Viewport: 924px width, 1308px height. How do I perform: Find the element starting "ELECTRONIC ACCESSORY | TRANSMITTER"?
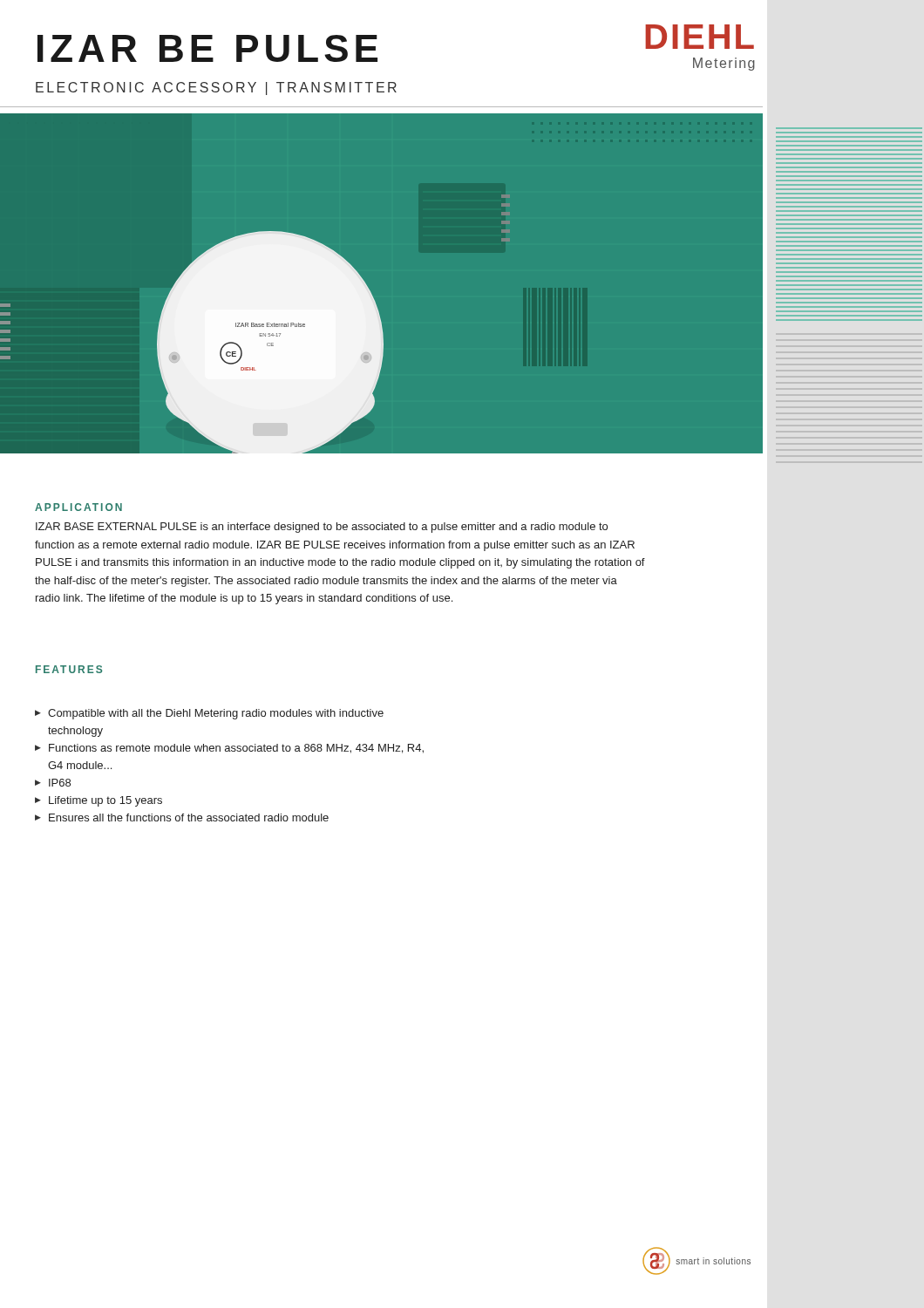(217, 88)
